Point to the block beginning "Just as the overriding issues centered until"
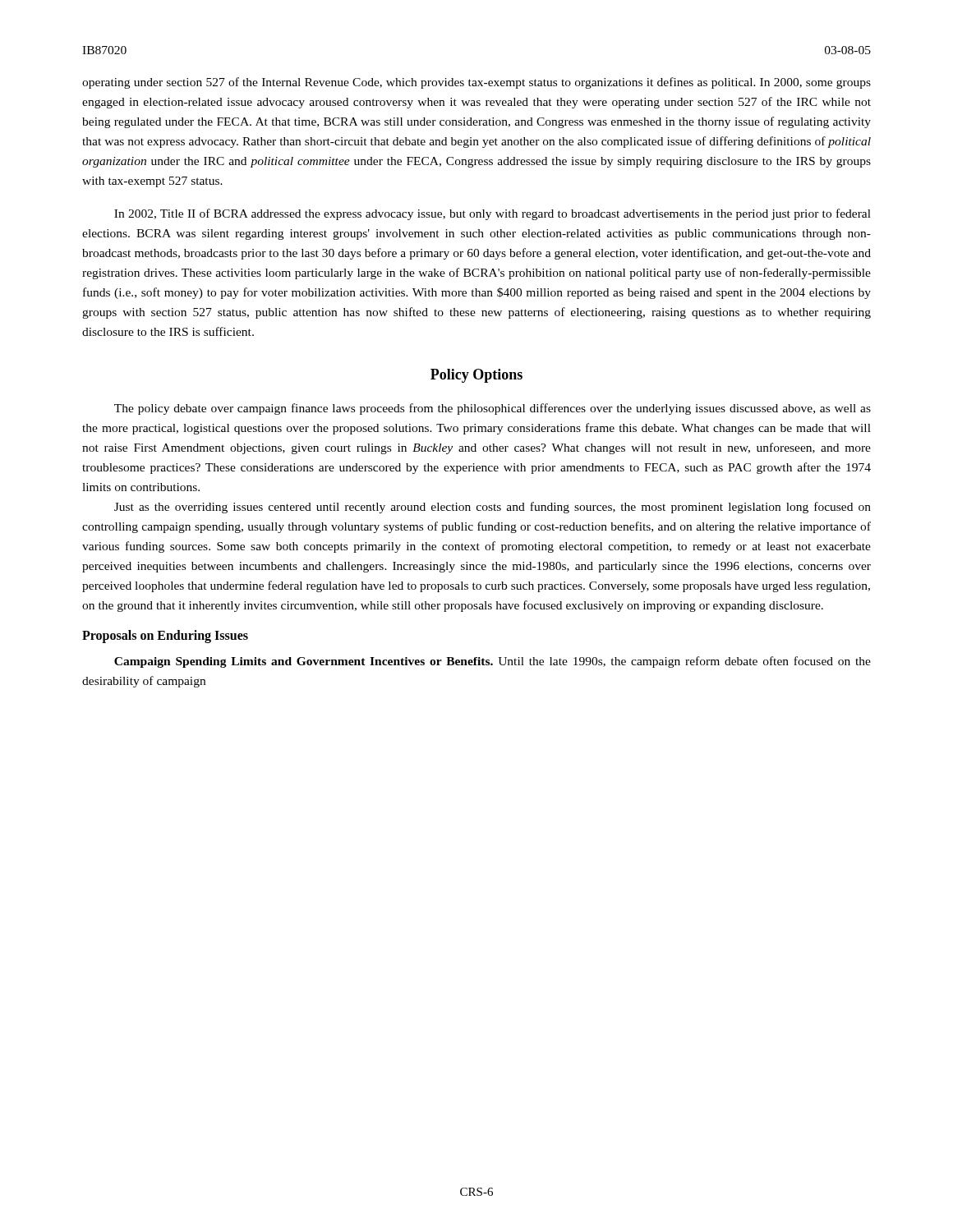 click(x=476, y=556)
